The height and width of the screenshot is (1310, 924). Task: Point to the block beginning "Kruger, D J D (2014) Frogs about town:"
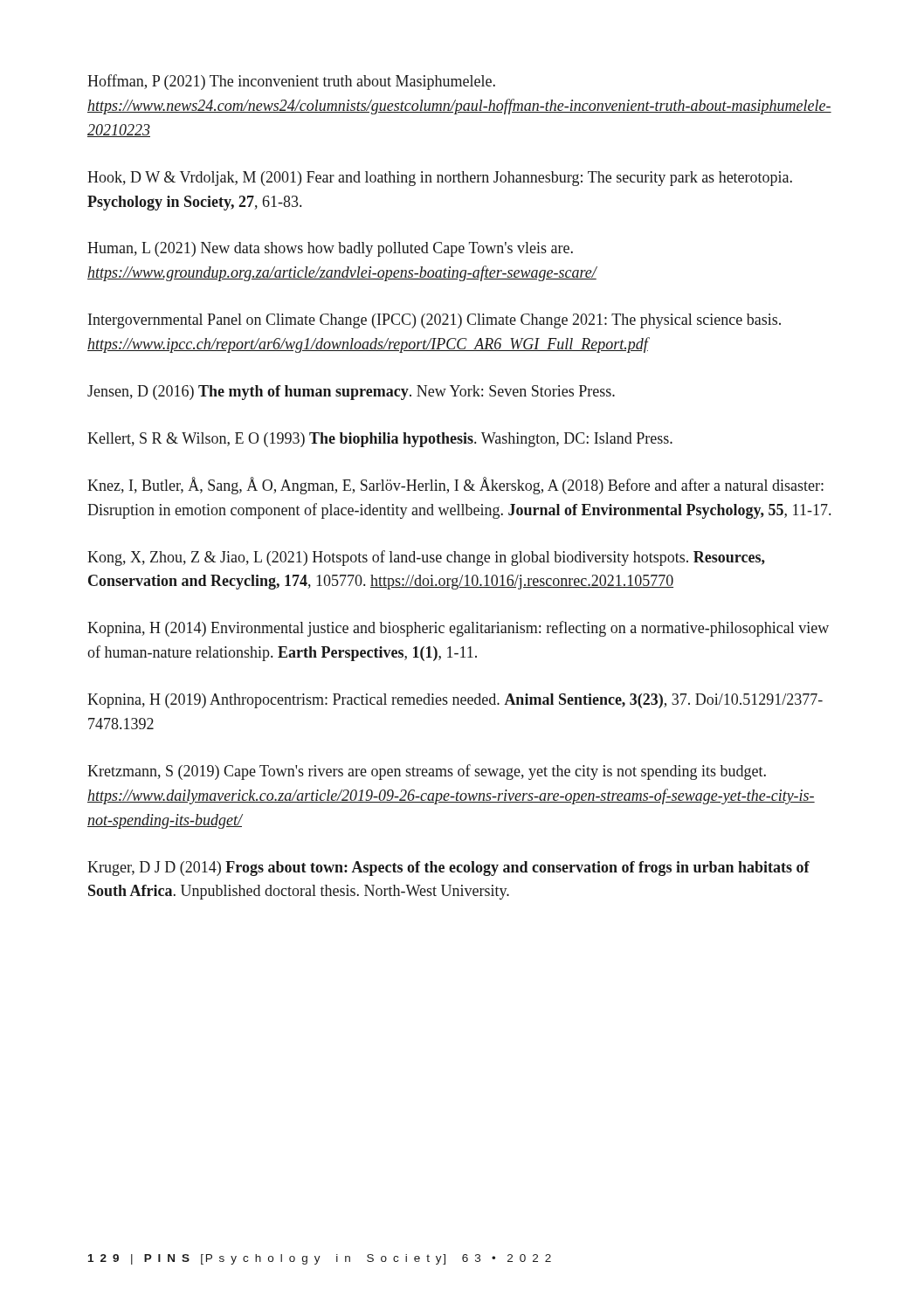coord(448,879)
